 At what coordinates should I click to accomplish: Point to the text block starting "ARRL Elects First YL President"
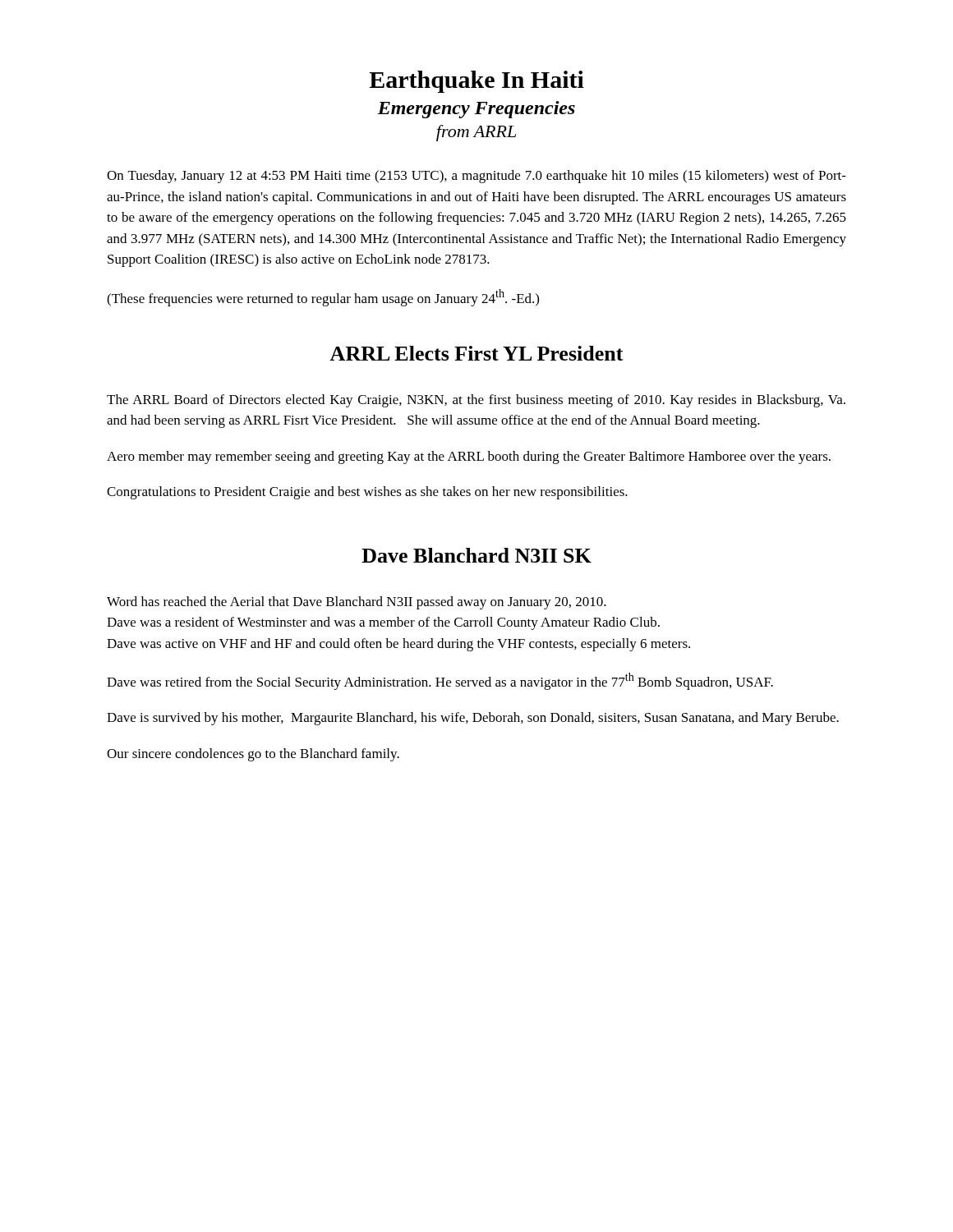[476, 353]
